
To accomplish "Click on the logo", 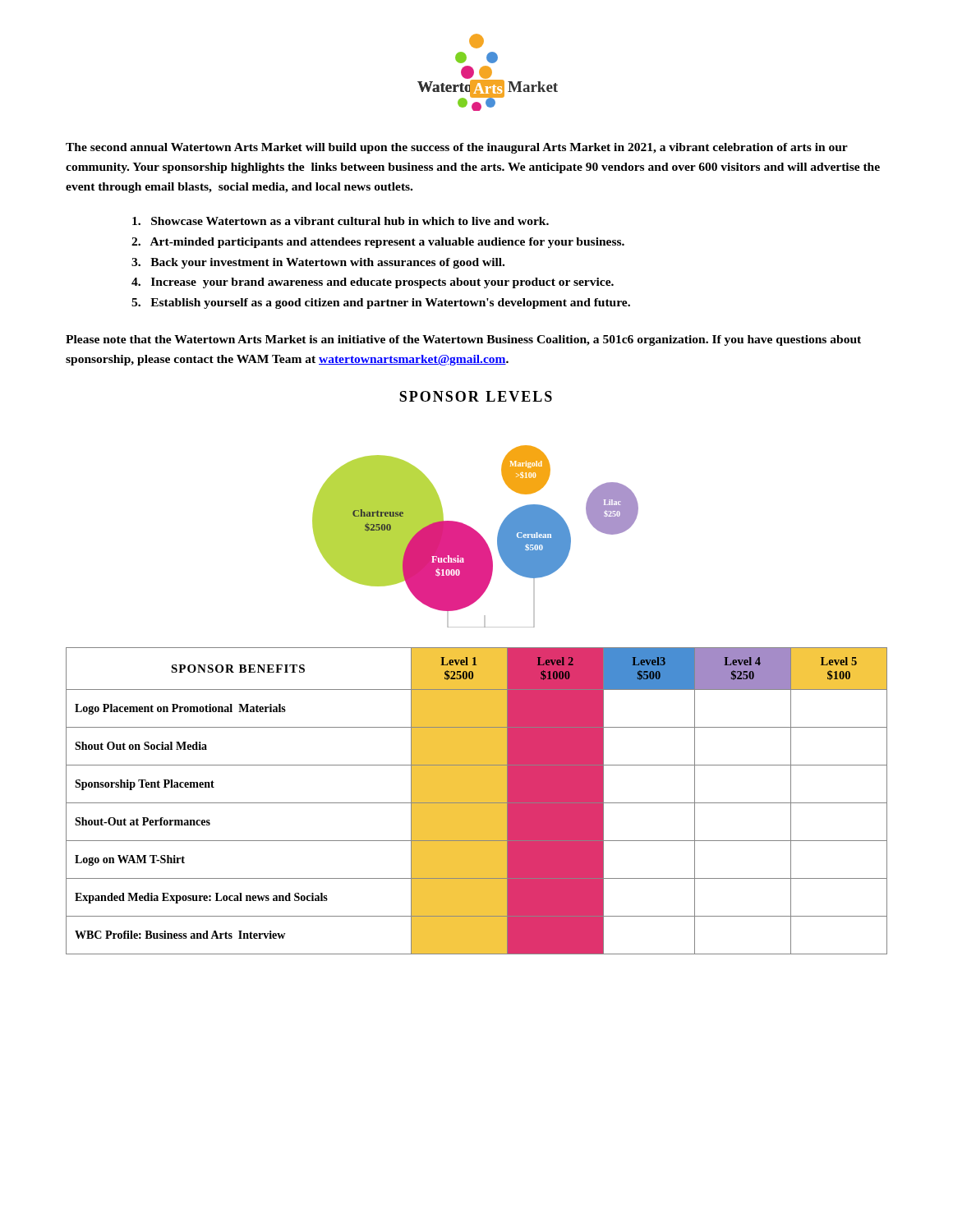I will pos(476,74).
